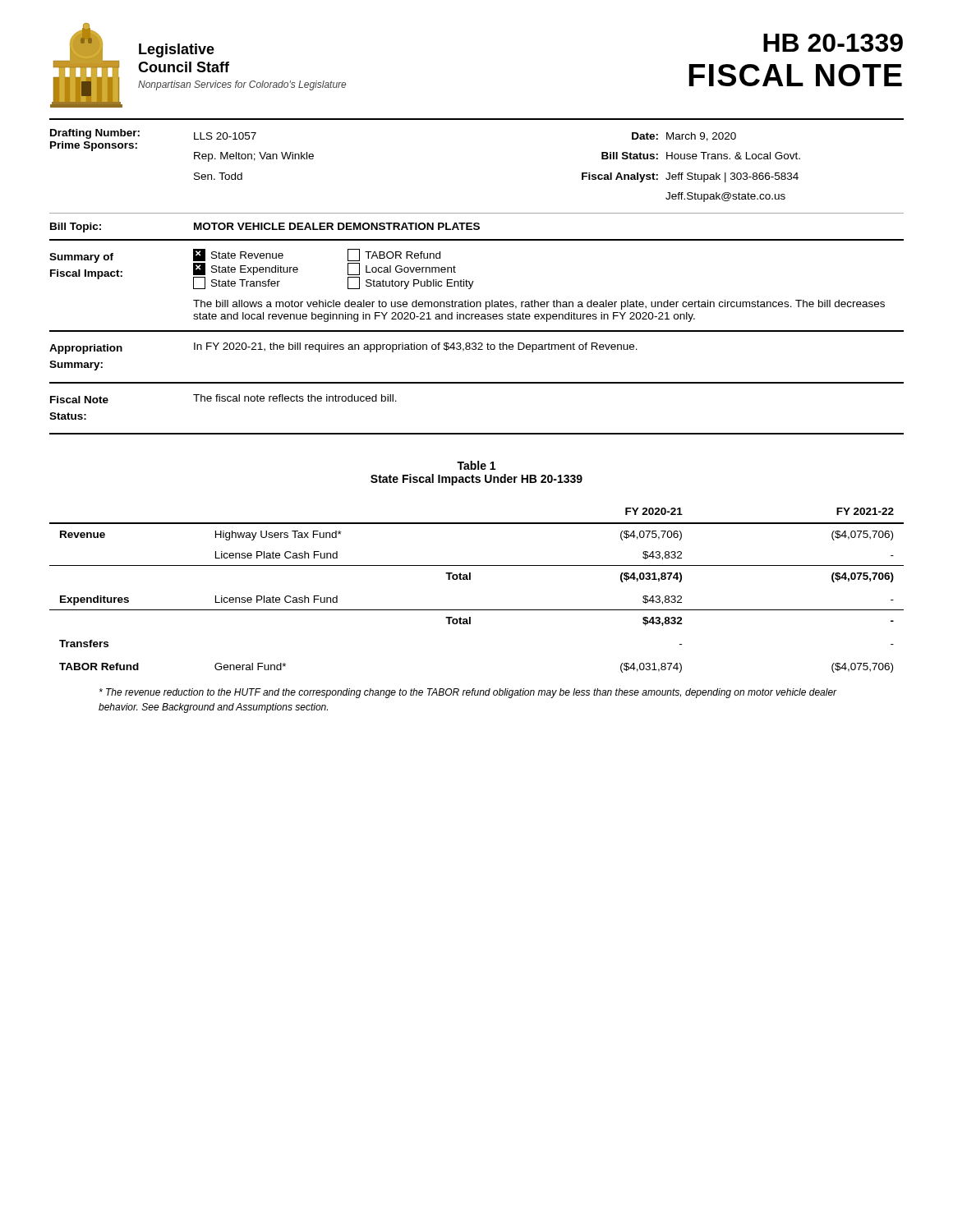953x1232 pixels.
Task: Point to the text block starting "In FY 2020-21, the bill requires"
Action: 416,346
